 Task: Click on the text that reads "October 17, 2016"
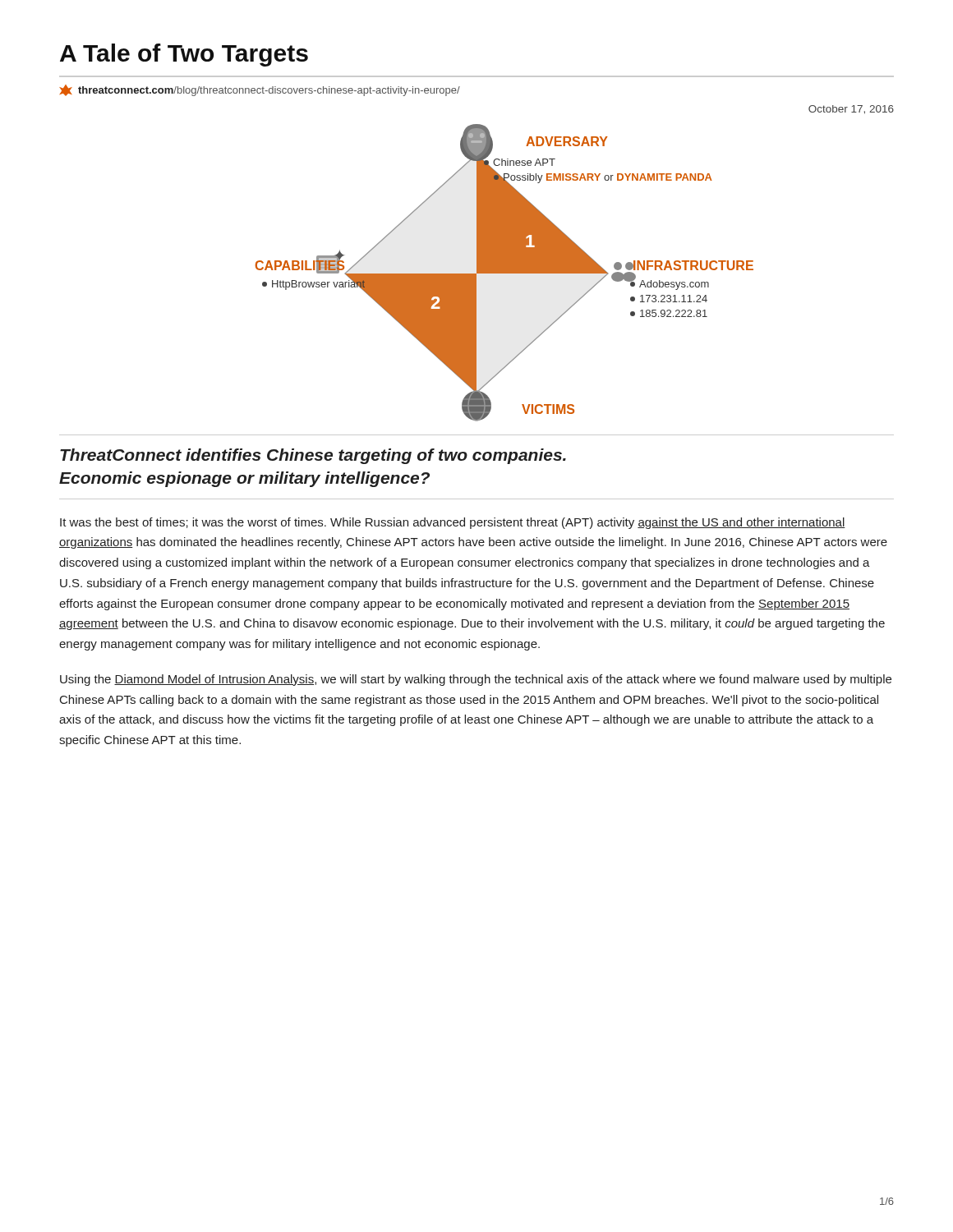pyautogui.click(x=851, y=109)
